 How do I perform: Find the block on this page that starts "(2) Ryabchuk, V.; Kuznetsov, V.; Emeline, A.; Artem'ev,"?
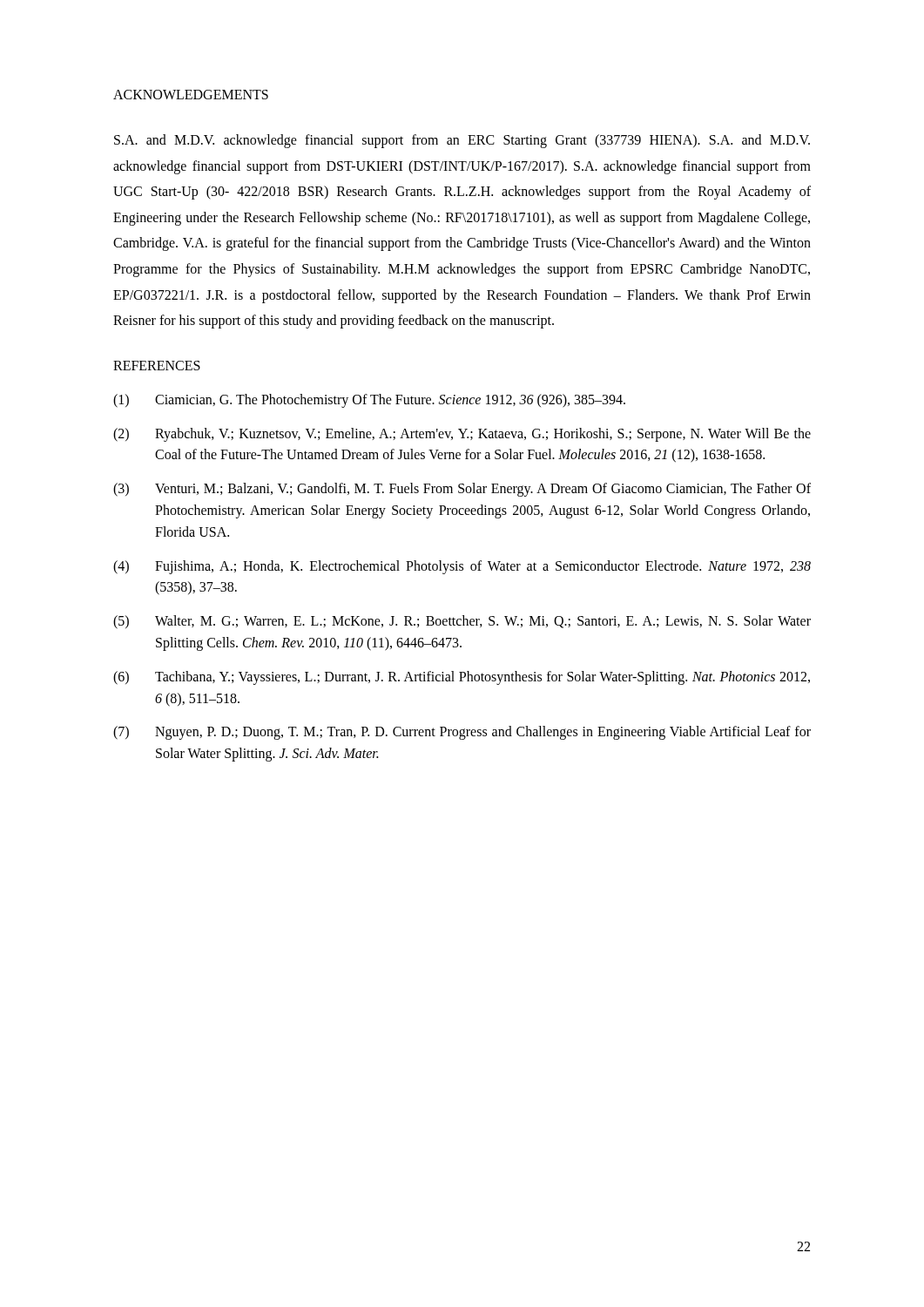click(462, 445)
